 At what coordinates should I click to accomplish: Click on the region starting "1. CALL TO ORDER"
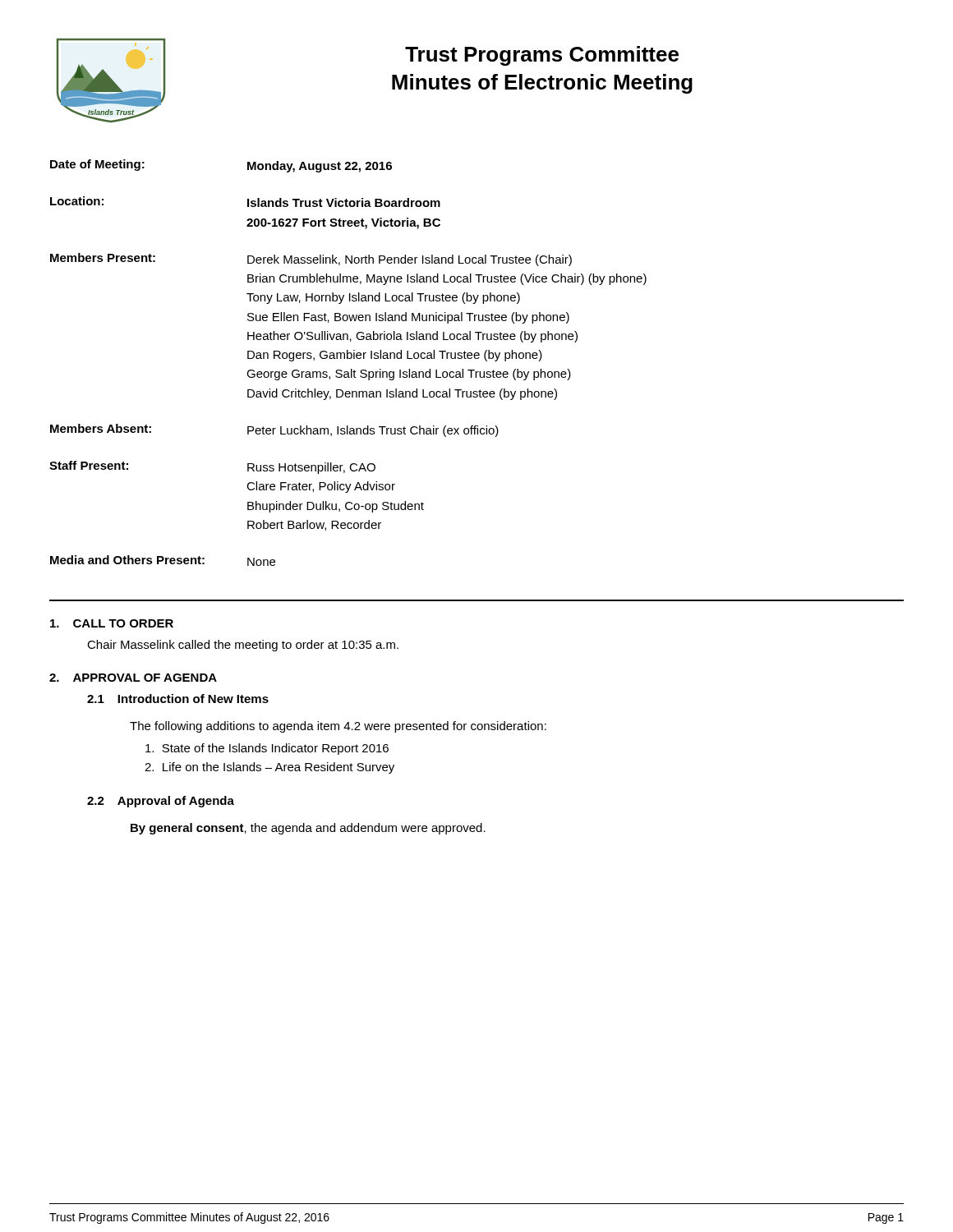click(x=111, y=623)
